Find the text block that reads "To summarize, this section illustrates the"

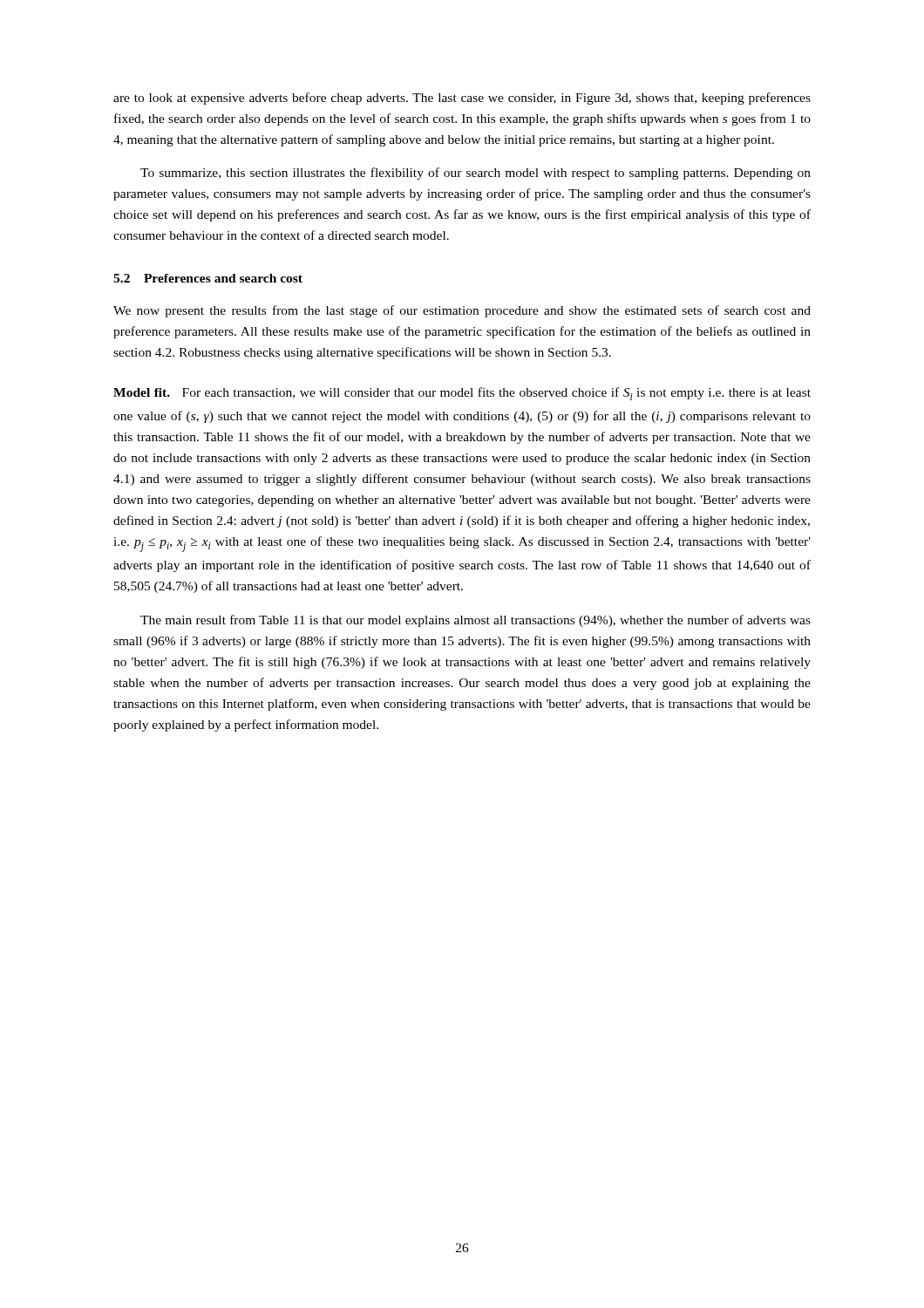462,204
